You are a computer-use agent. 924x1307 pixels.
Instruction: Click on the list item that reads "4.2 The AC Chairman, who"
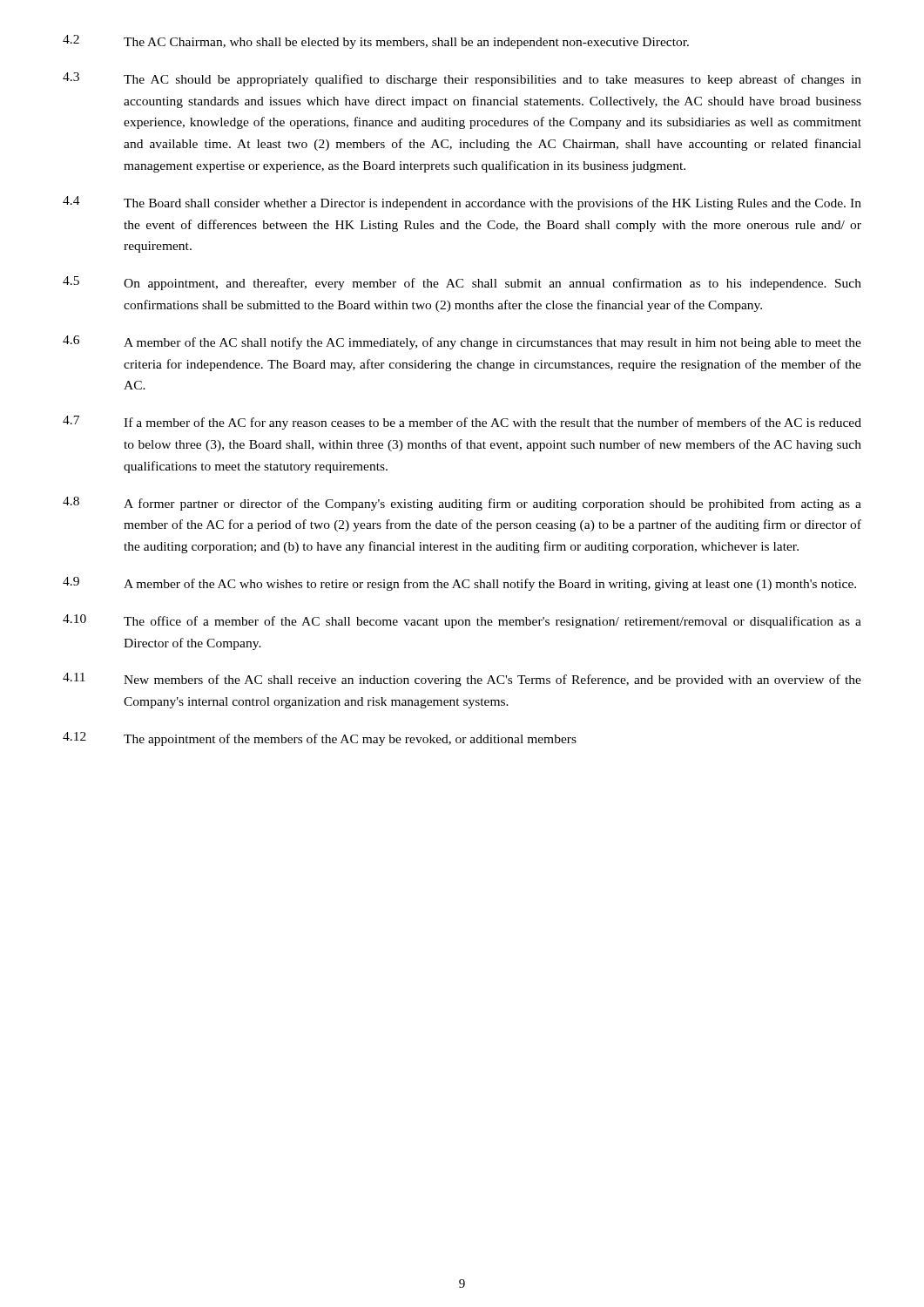click(462, 42)
